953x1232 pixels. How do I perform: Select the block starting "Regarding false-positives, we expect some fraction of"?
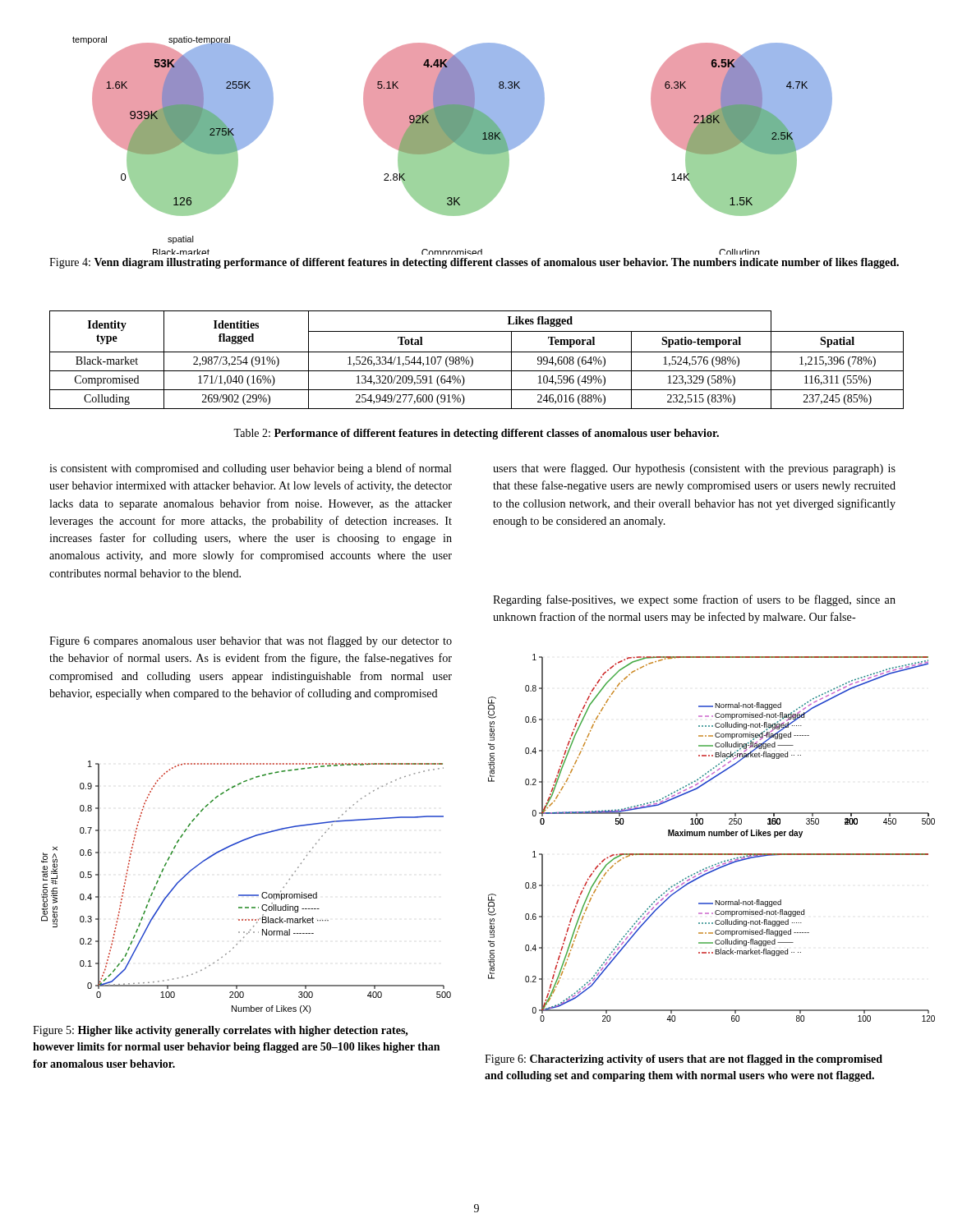(x=694, y=608)
